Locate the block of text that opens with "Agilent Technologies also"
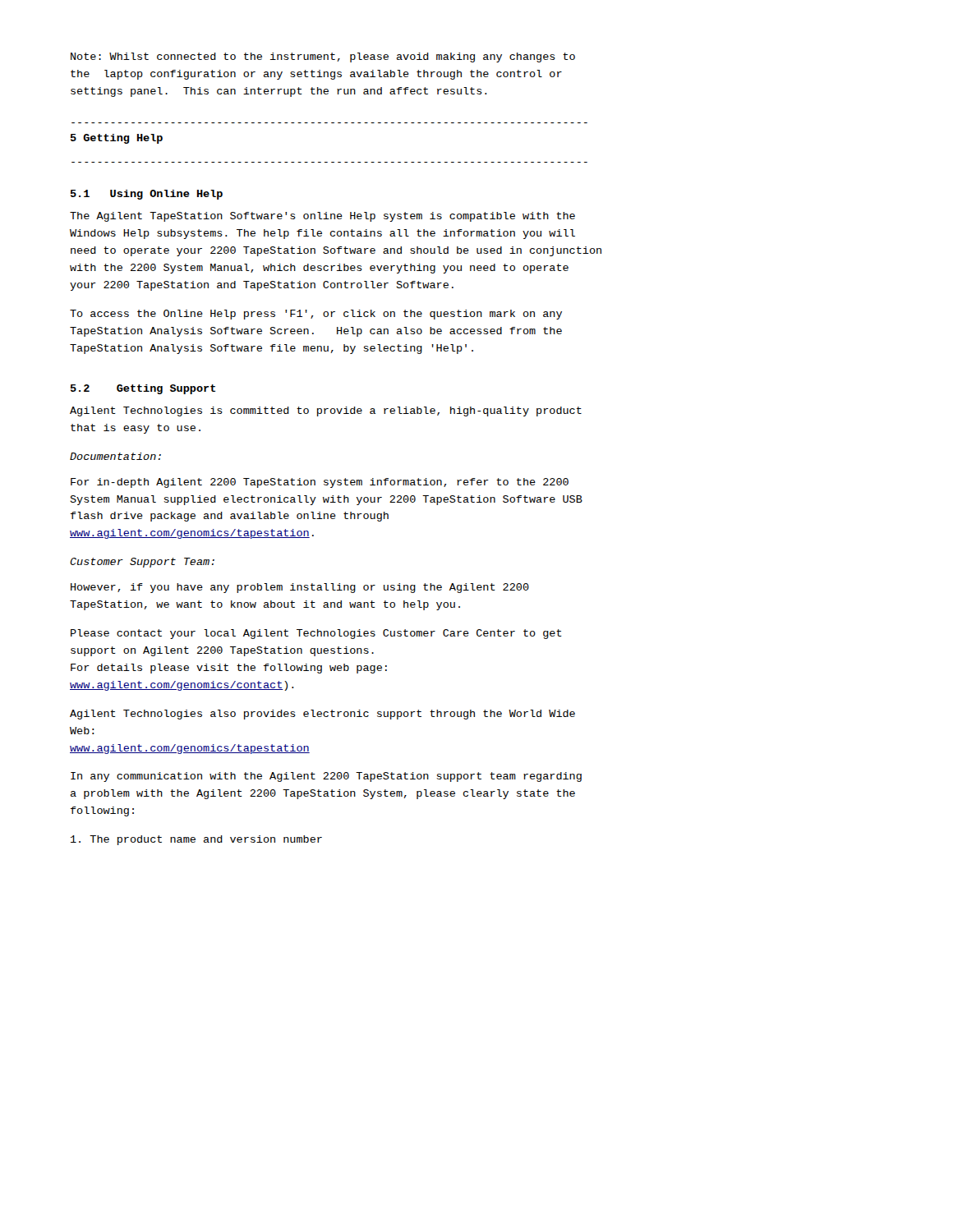This screenshot has height=1232, width=953. point(322,715)
